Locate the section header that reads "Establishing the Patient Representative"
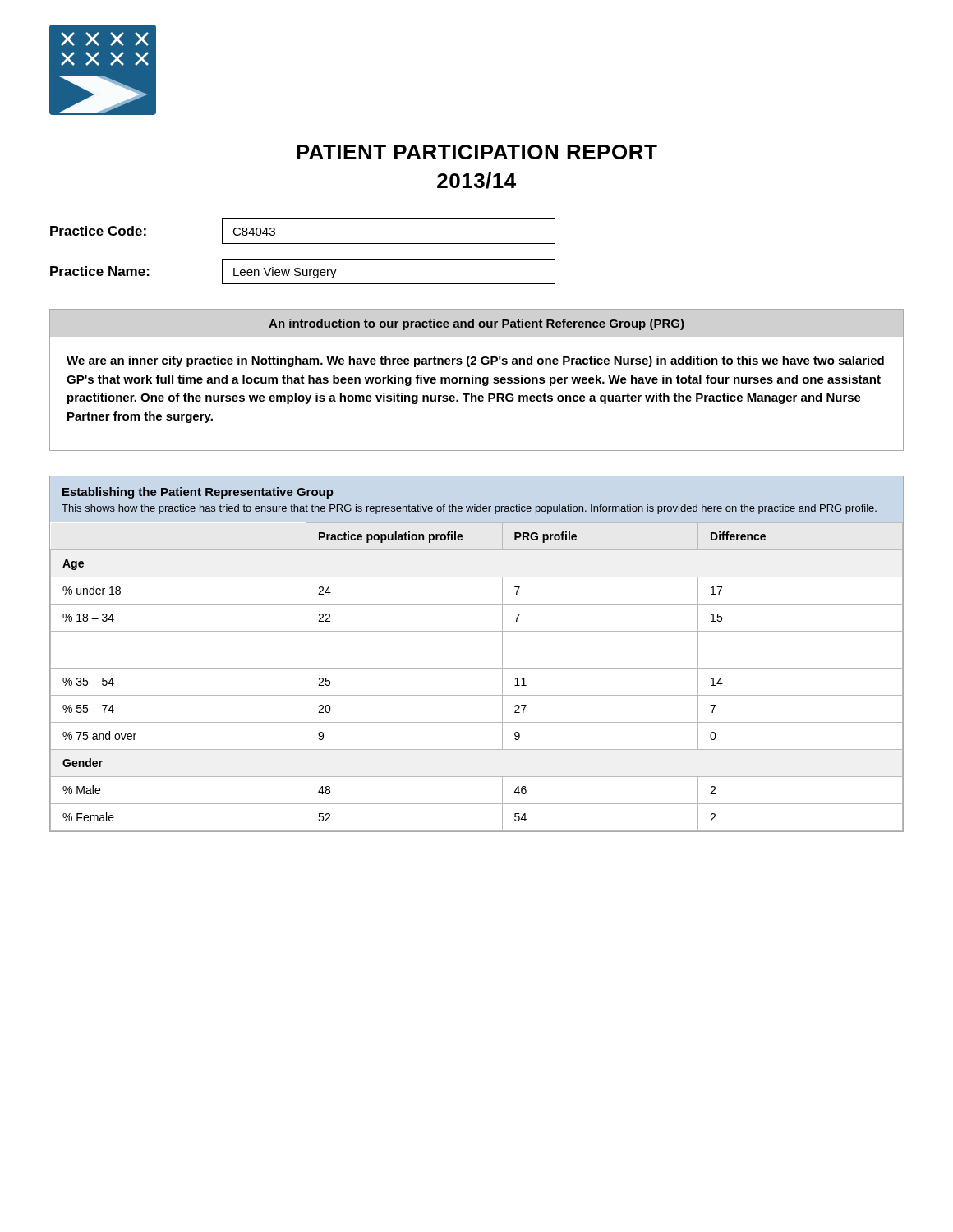This screenshot has width=953, height=1232. (x=476, y=499)
